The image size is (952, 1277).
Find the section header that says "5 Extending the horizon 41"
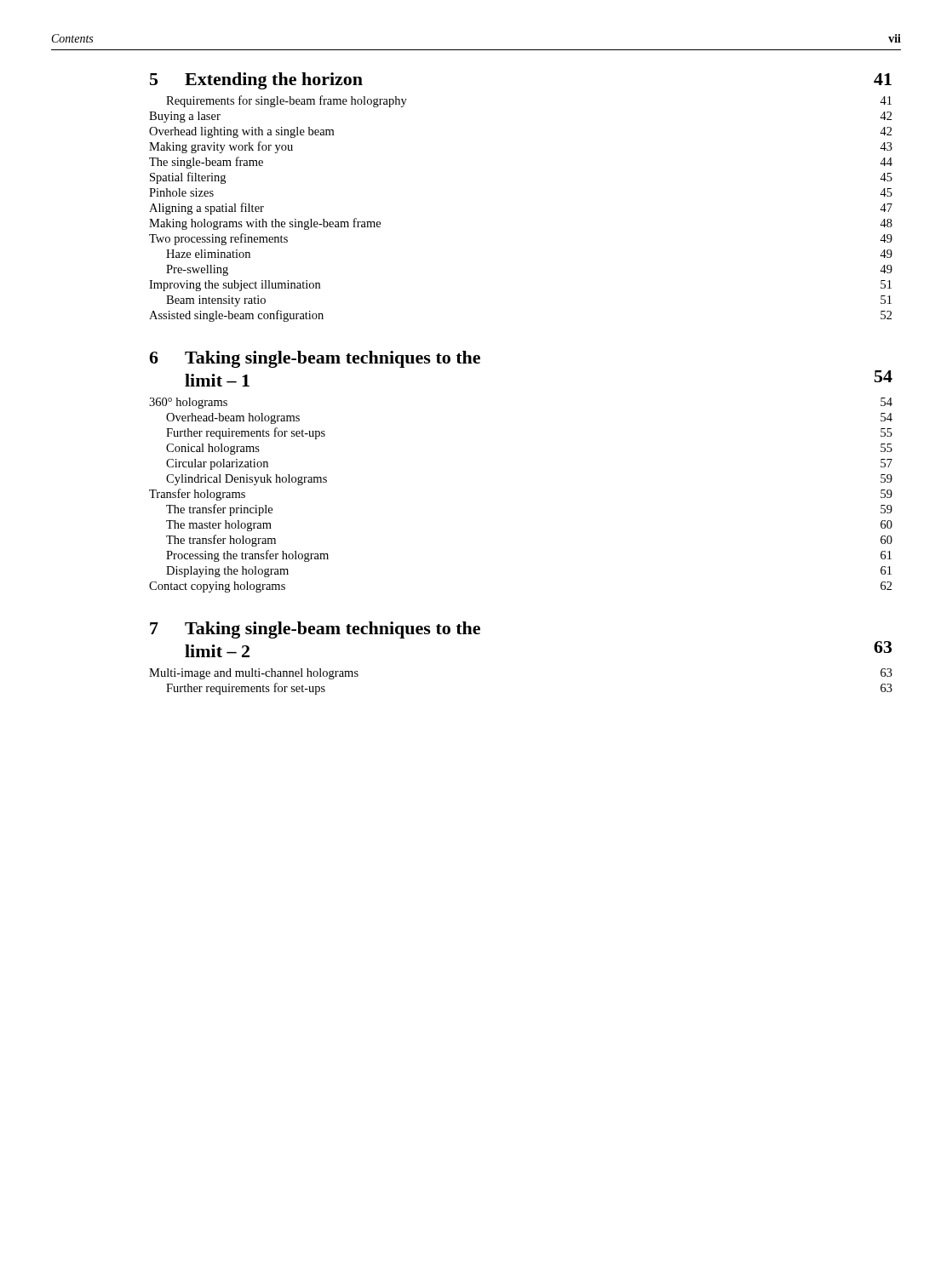click(x=275, y=80)
